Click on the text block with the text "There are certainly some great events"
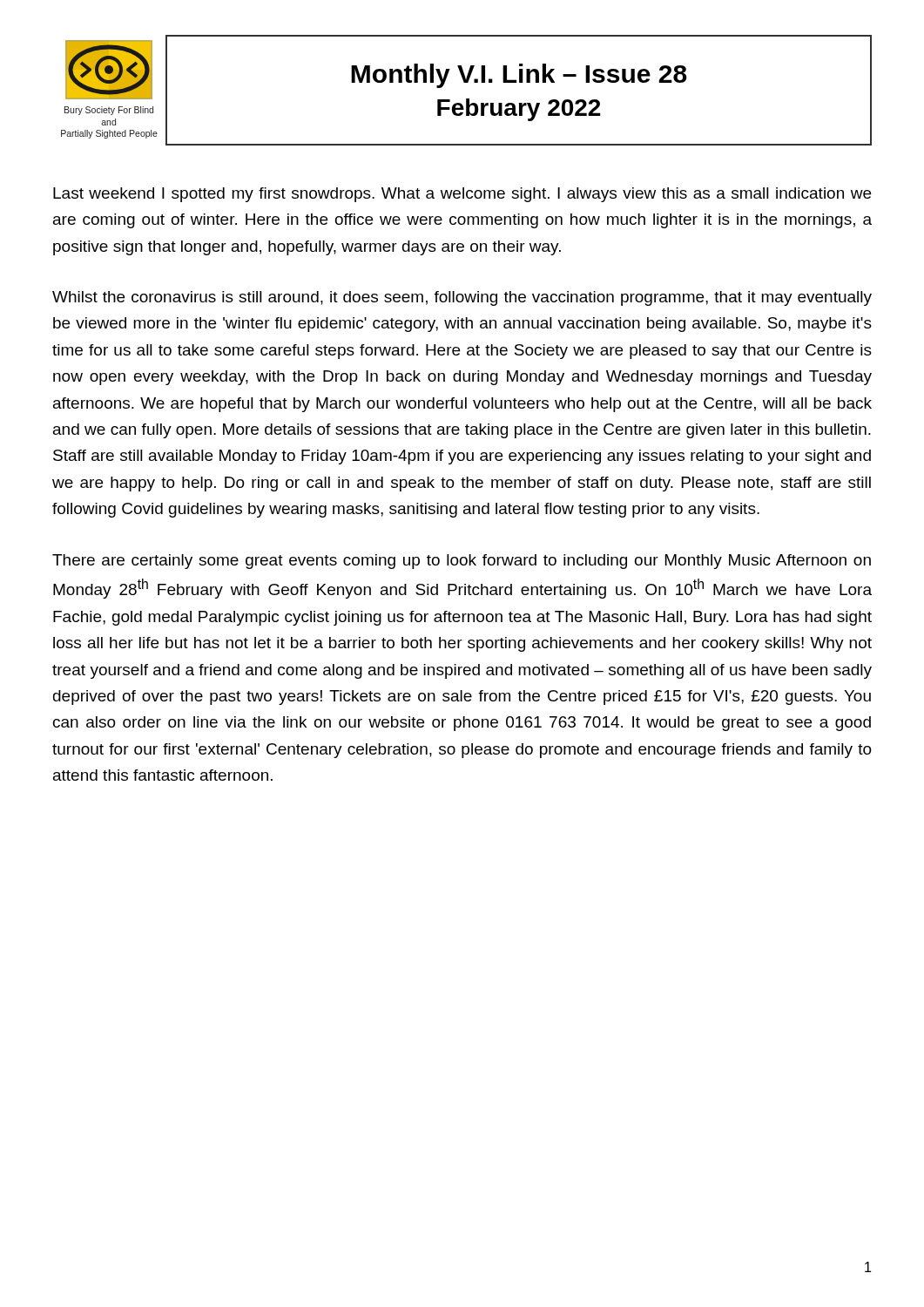This screenshot has height=1307, width=924. [462, 667]
